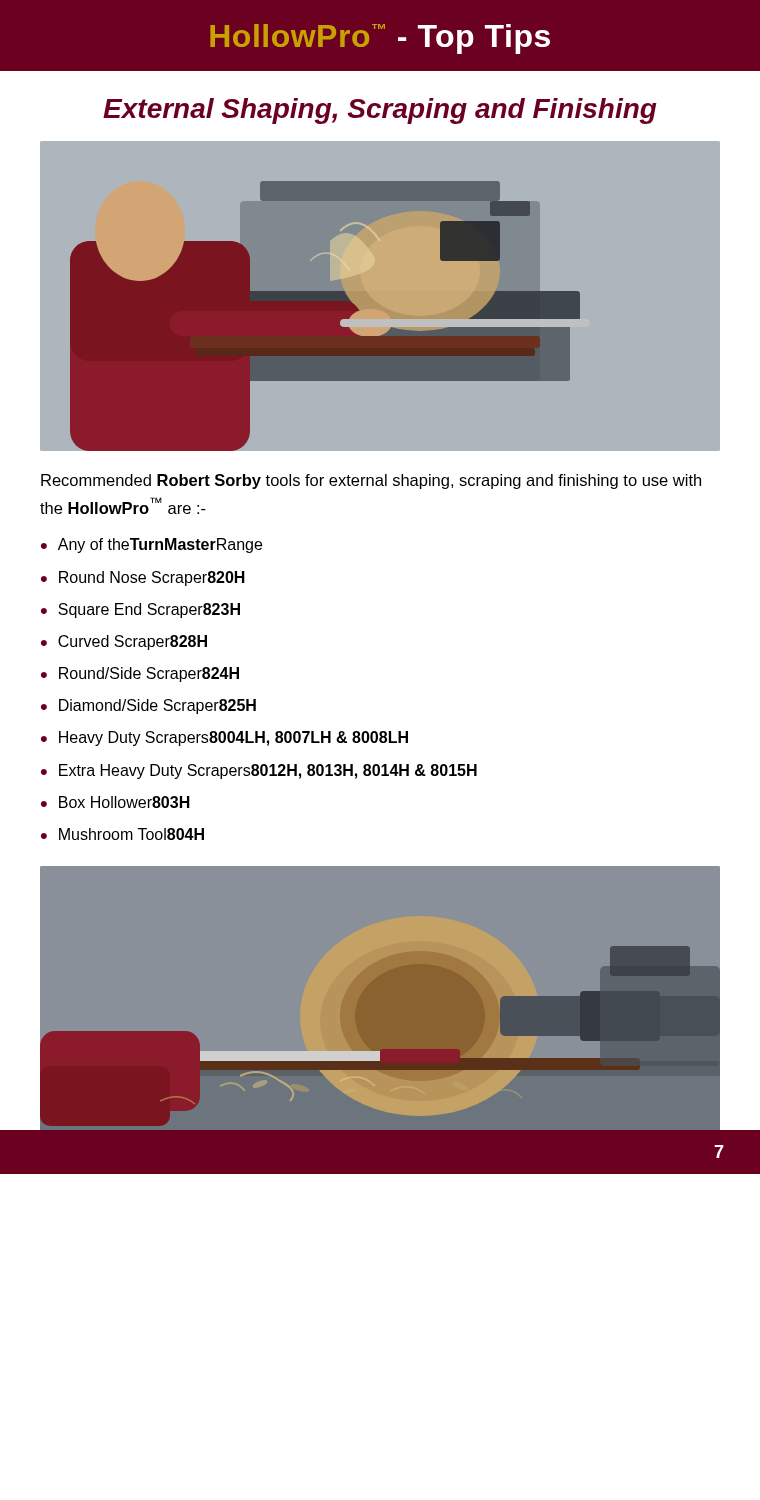760x1500 pixels.
Task: Click on the element starting "Round Nose Scraper 820H"
Action: coord(152,577)
